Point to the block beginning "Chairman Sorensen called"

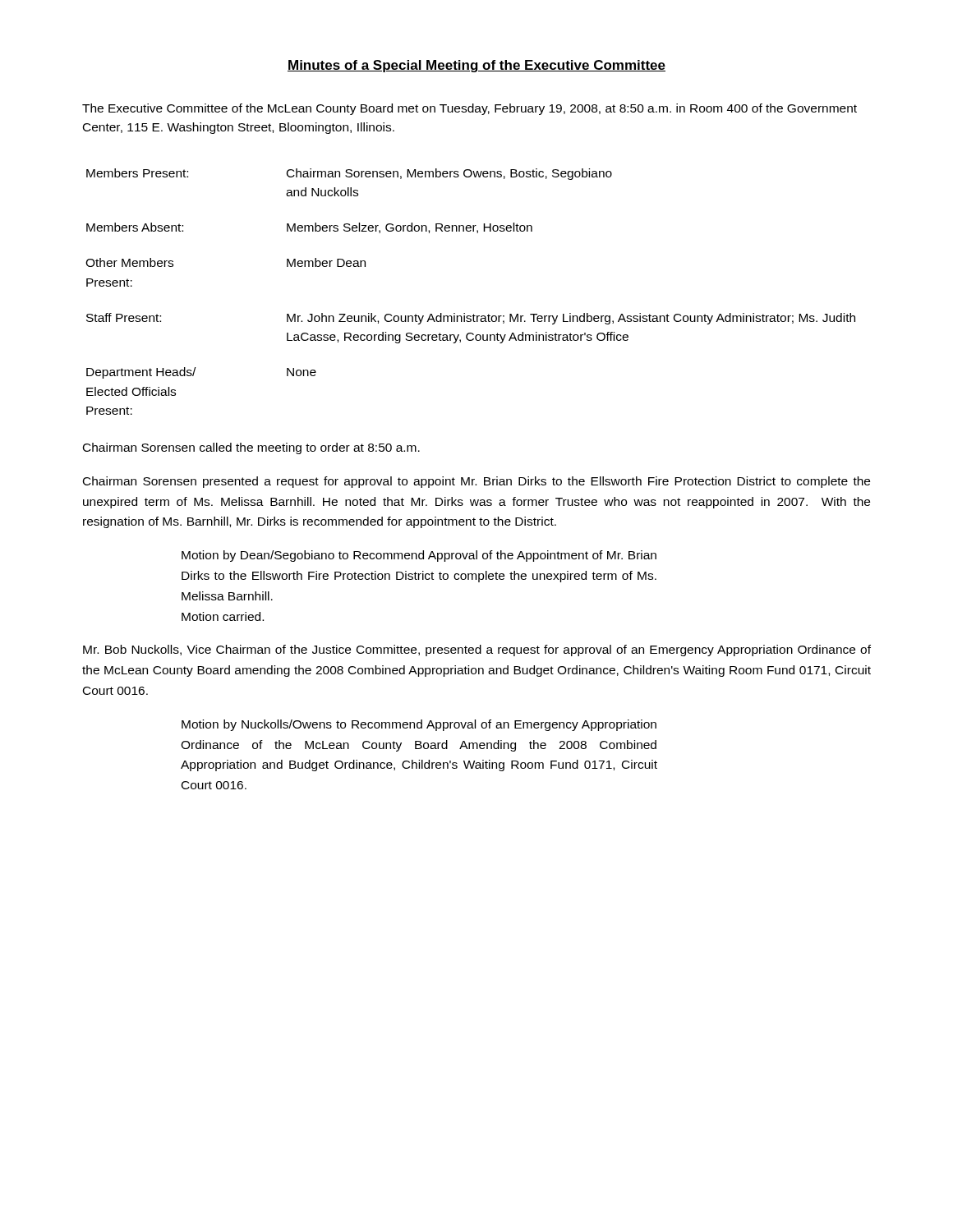[x=251, y=447]
